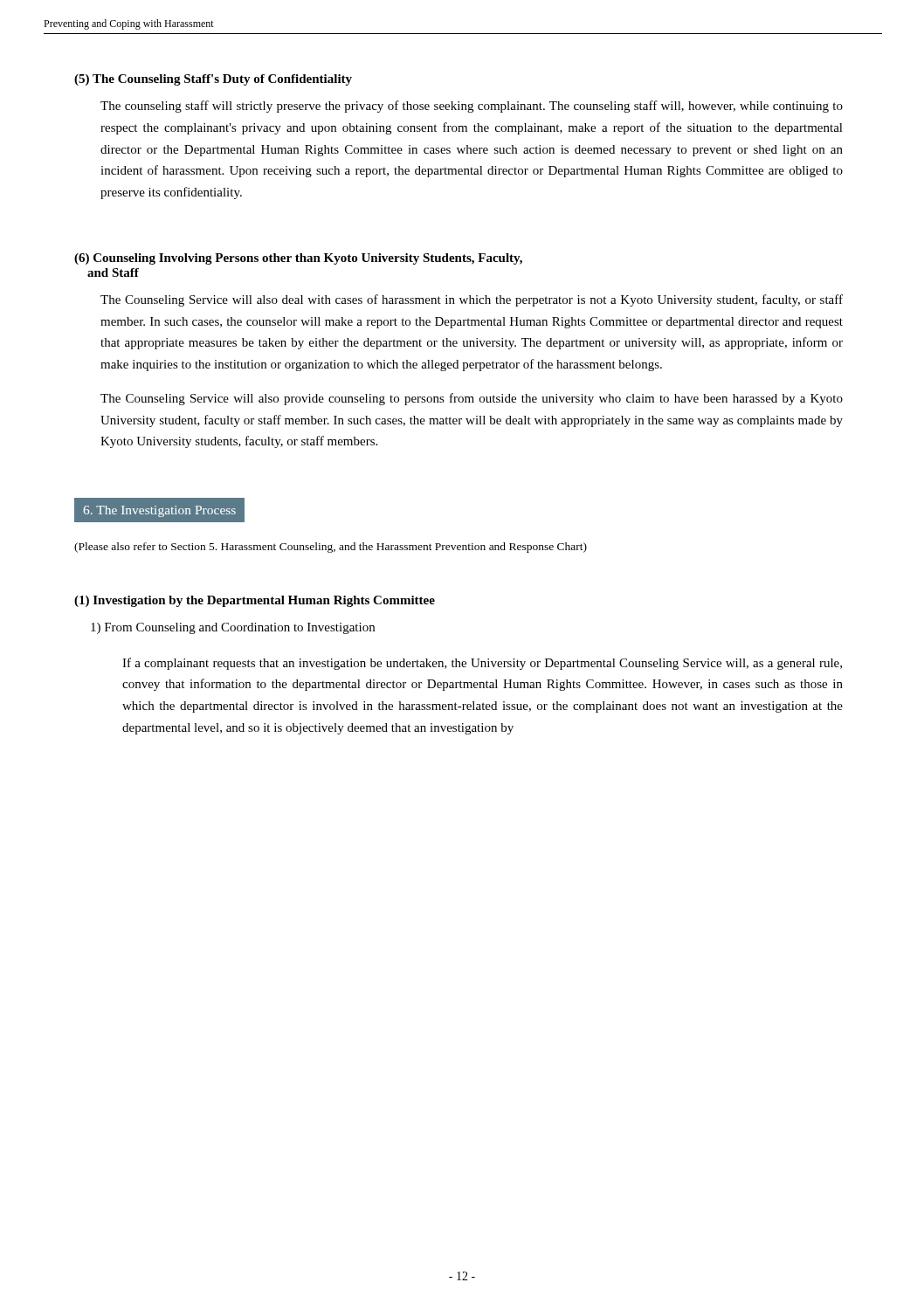Locate the section header that reads "(6) Counseling Involving"
Image resolution: width=924 pixels, height=1310 pixels.
pyautogui.click(x=298, y=265)
